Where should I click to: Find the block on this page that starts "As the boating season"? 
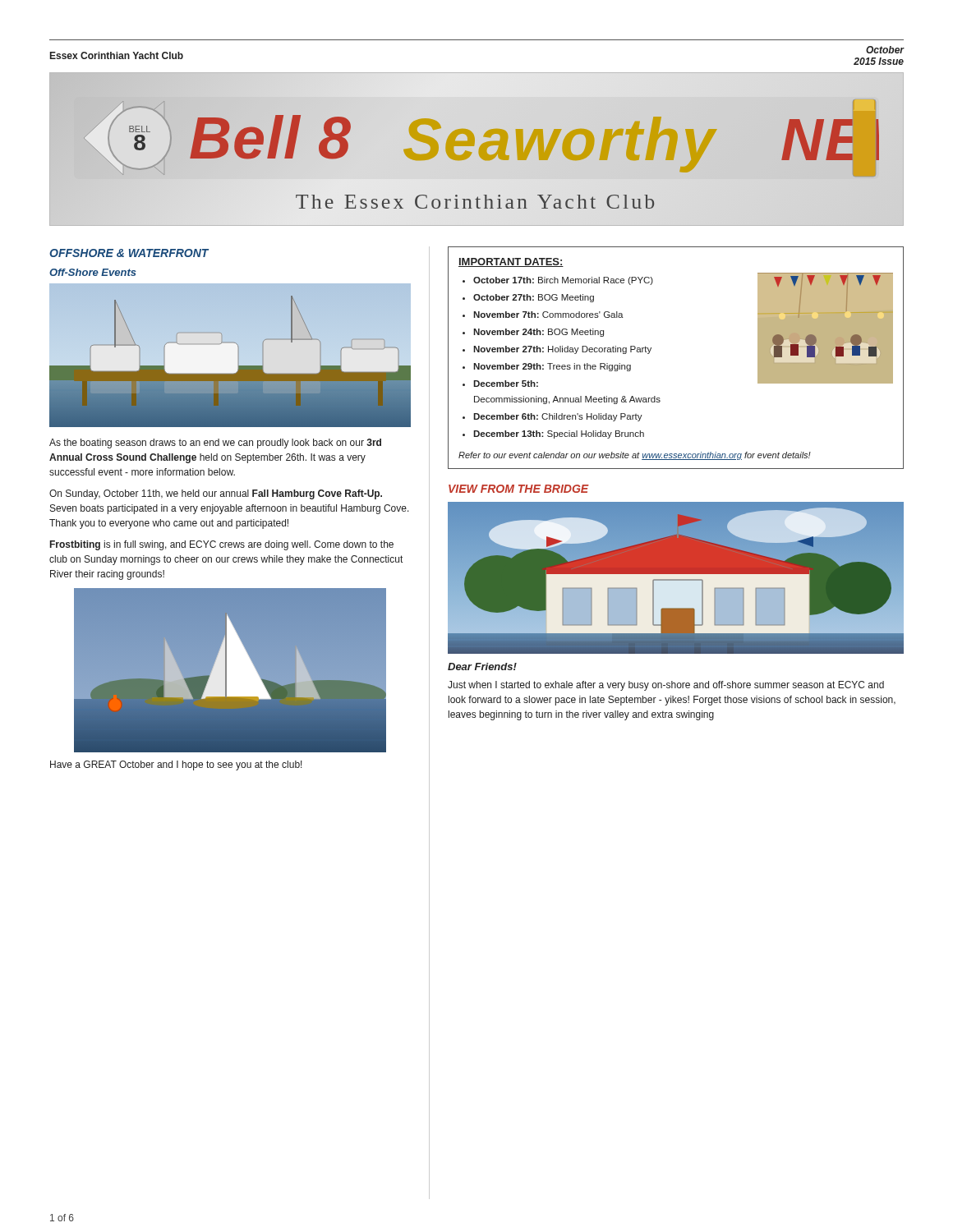point(216,458)
